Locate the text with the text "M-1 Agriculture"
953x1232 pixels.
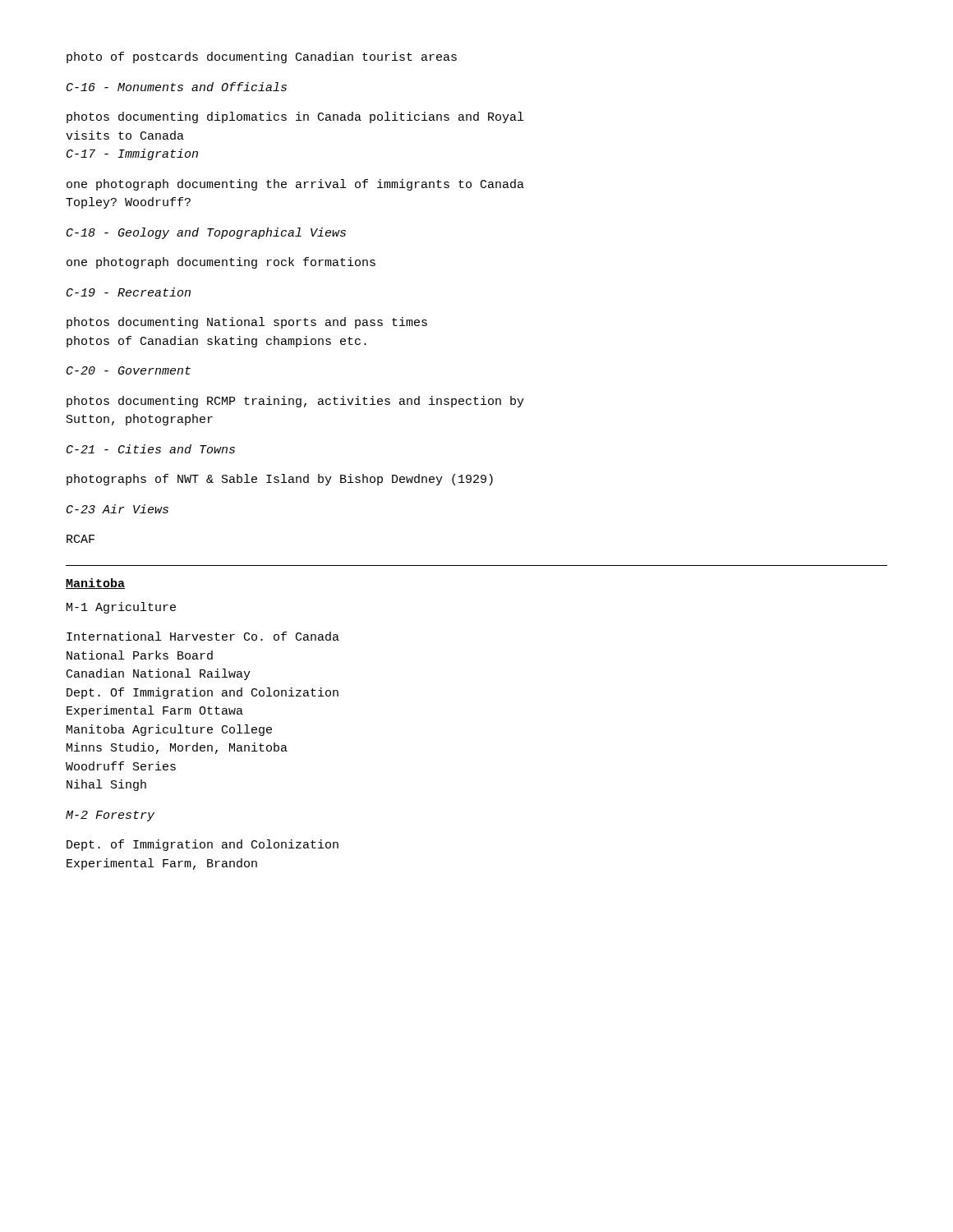pos(121,608)
